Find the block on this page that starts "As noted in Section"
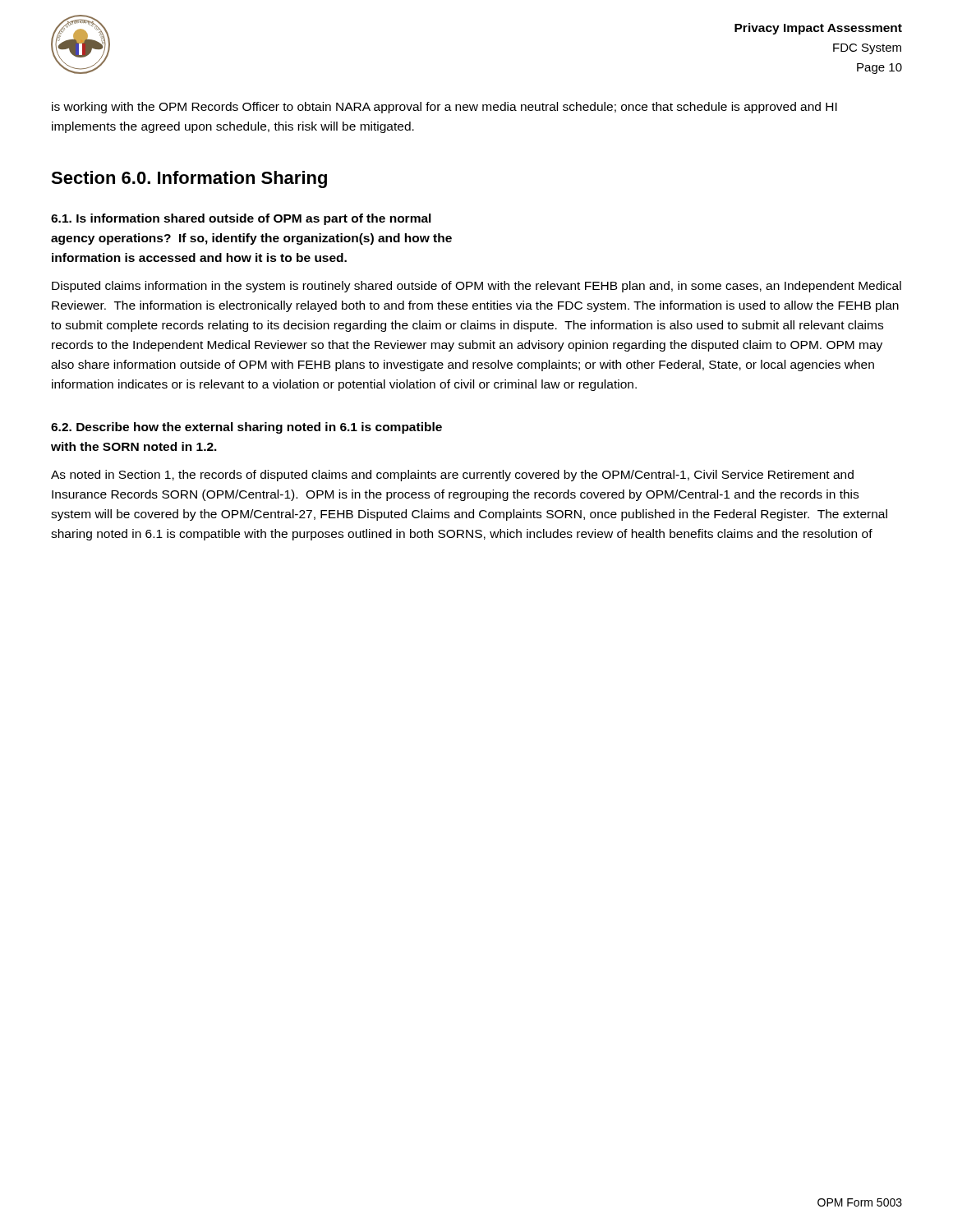Image resolution: width=953 pixels, height=1232 pixels. coord(469,504)
